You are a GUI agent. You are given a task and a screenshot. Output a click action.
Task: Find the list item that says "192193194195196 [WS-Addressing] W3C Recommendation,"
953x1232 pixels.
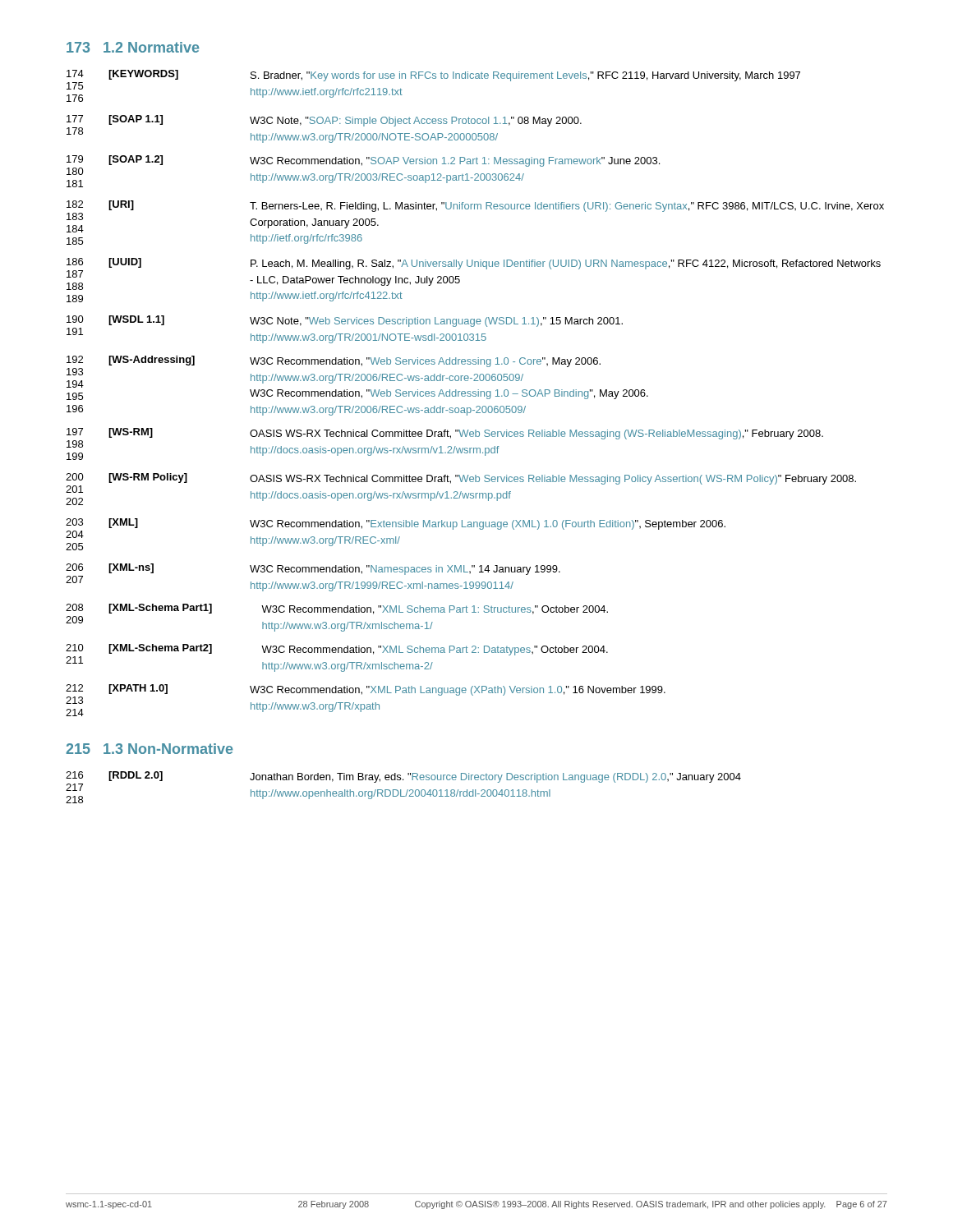pos(476,385)
